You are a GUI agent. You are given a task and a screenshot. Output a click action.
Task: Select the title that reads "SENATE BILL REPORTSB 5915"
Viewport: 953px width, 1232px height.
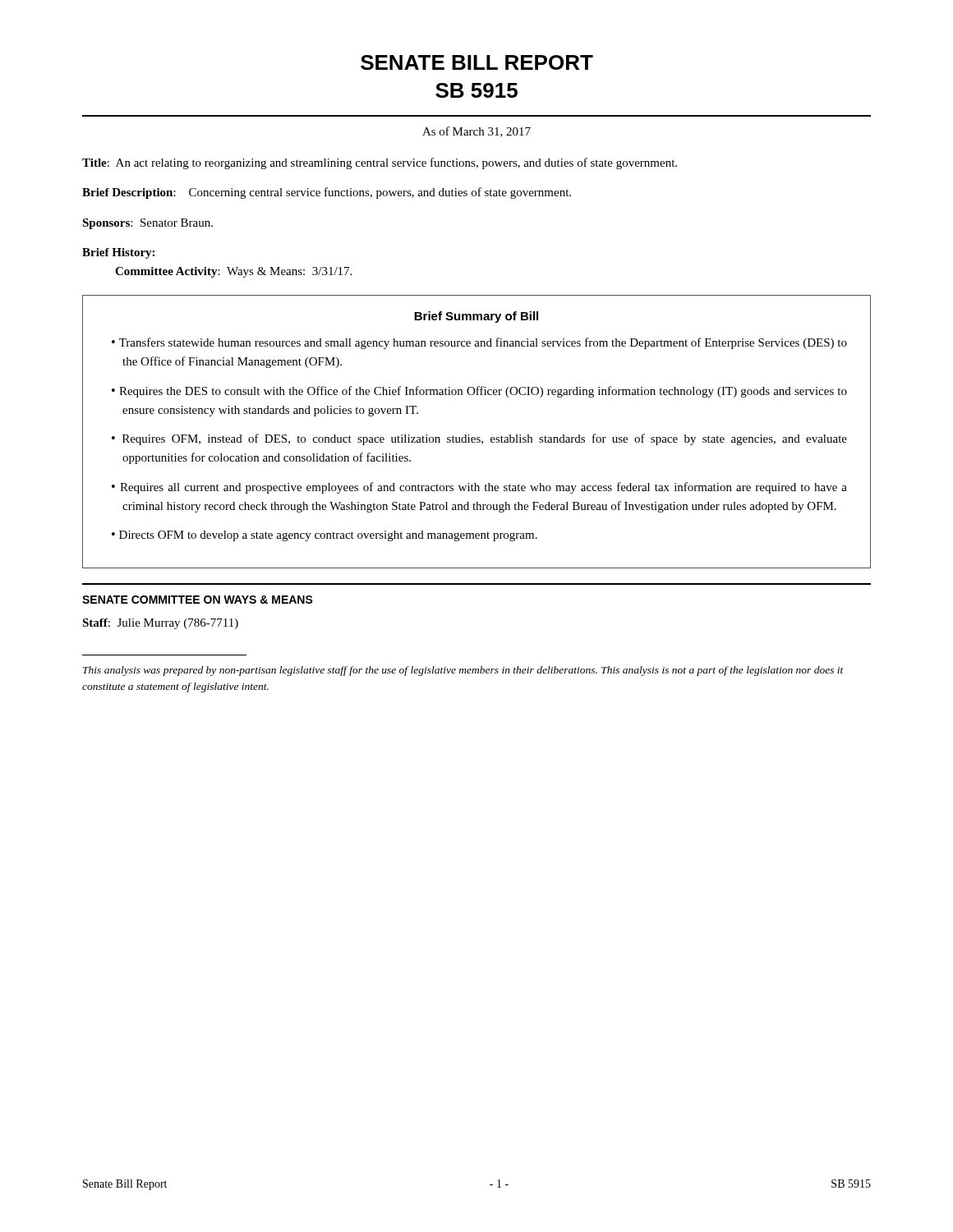coord(476,77)
